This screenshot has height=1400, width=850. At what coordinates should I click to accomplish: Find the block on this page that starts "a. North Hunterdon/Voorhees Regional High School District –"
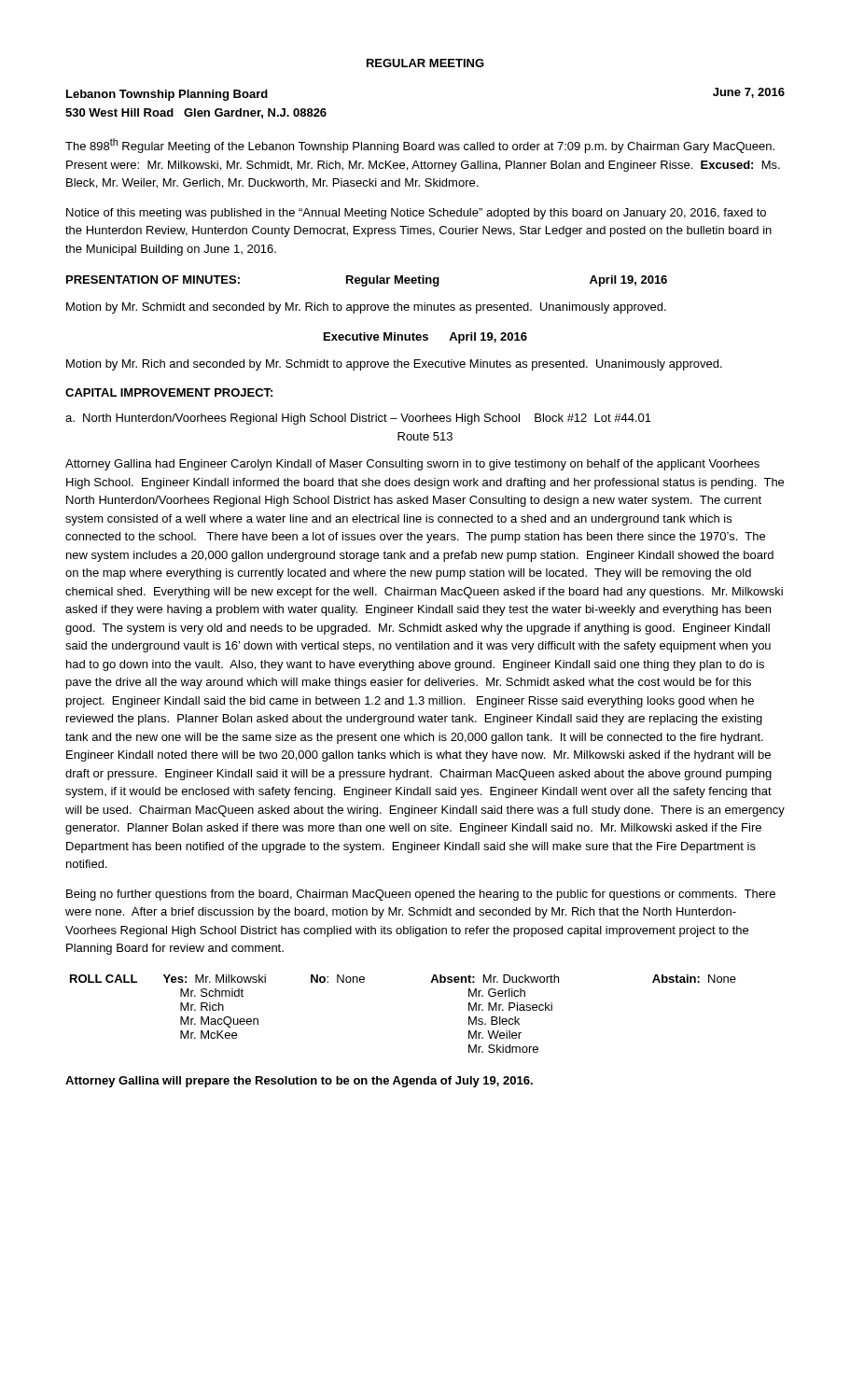(425, 428)
